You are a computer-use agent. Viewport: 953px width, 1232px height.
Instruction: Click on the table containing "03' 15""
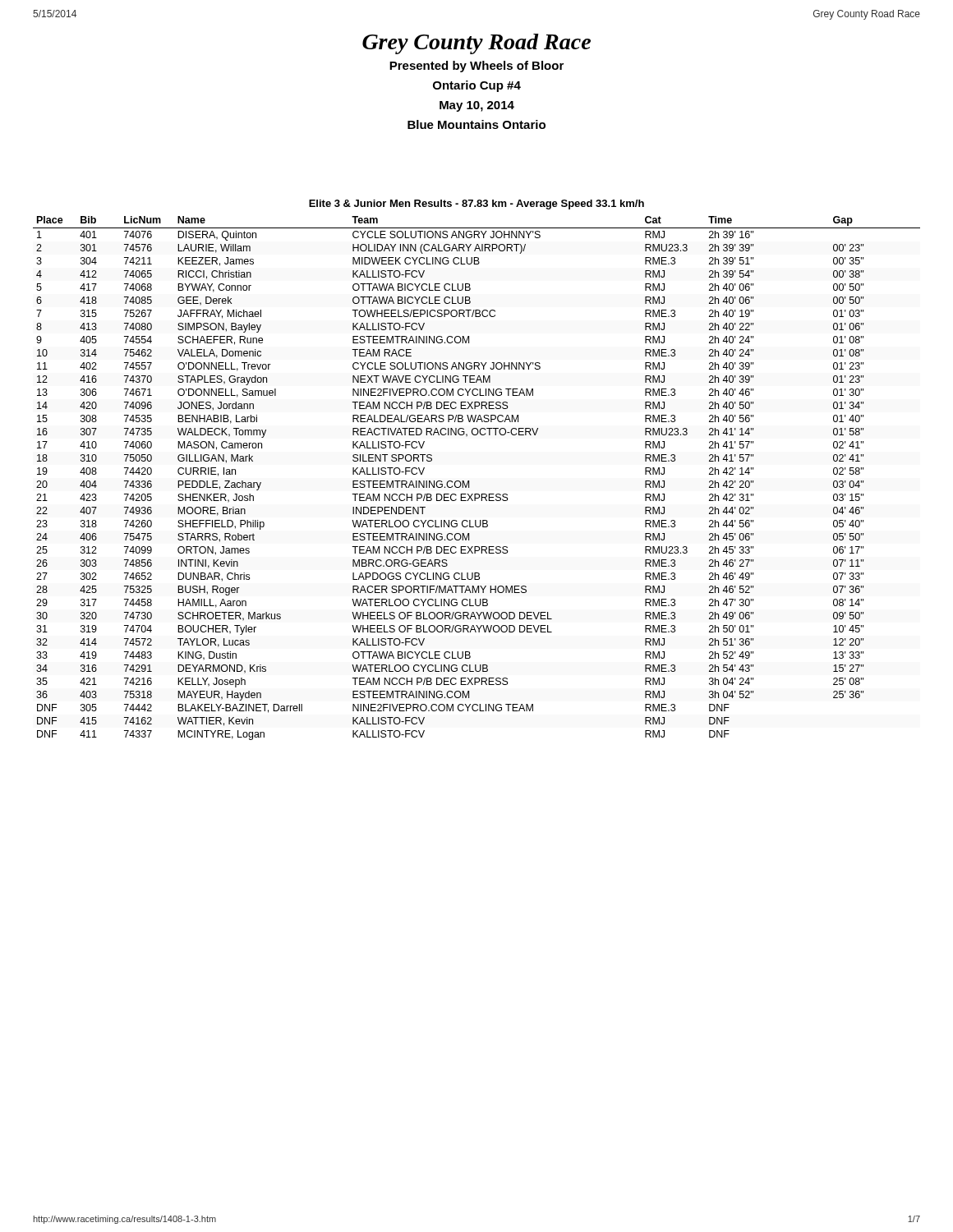(x=476, y=477)
